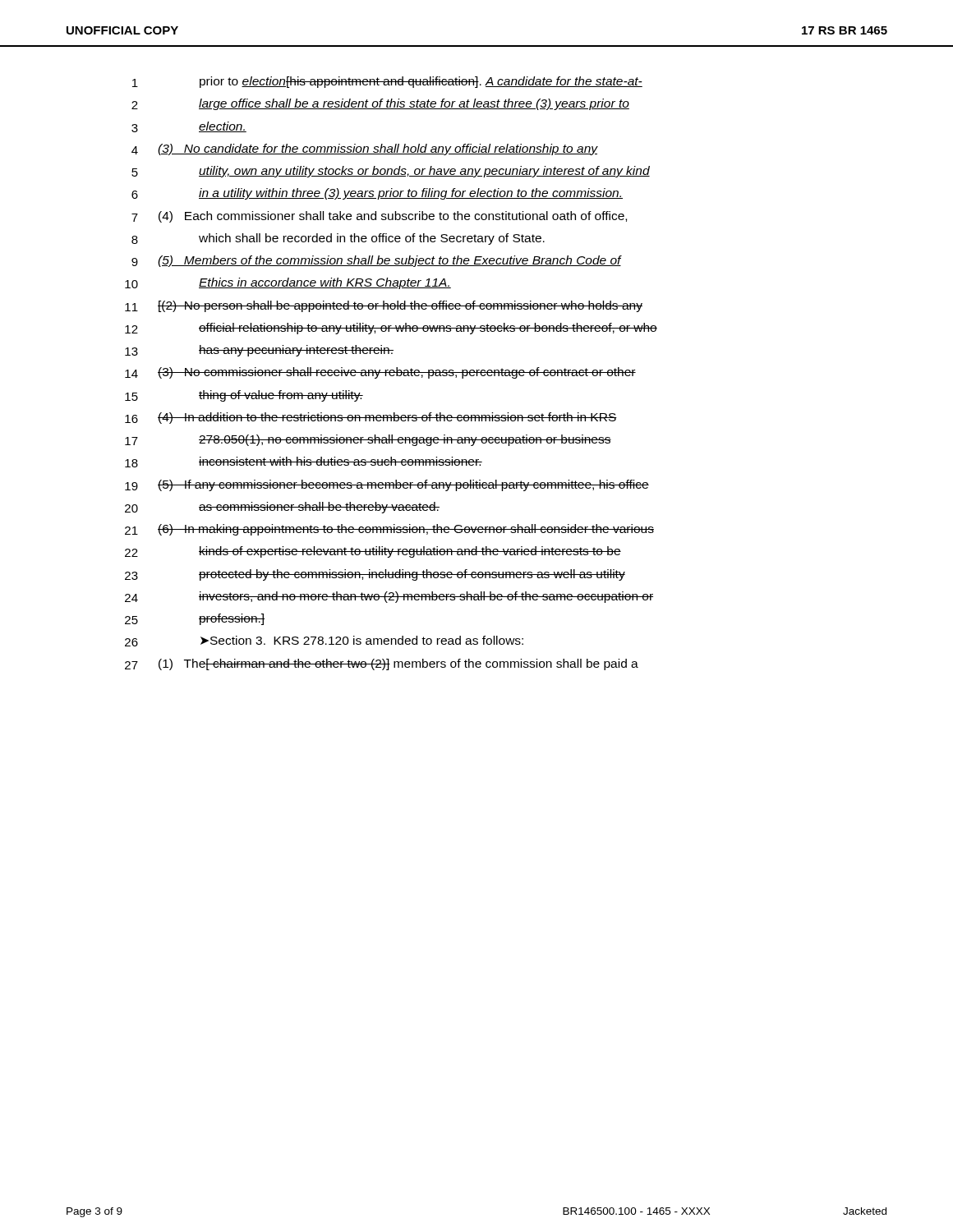Viewport: 953px width, 1232px height.
Task: Find the block starting "13 has any pecuniary interest therein."
Action: coord(259,351)
